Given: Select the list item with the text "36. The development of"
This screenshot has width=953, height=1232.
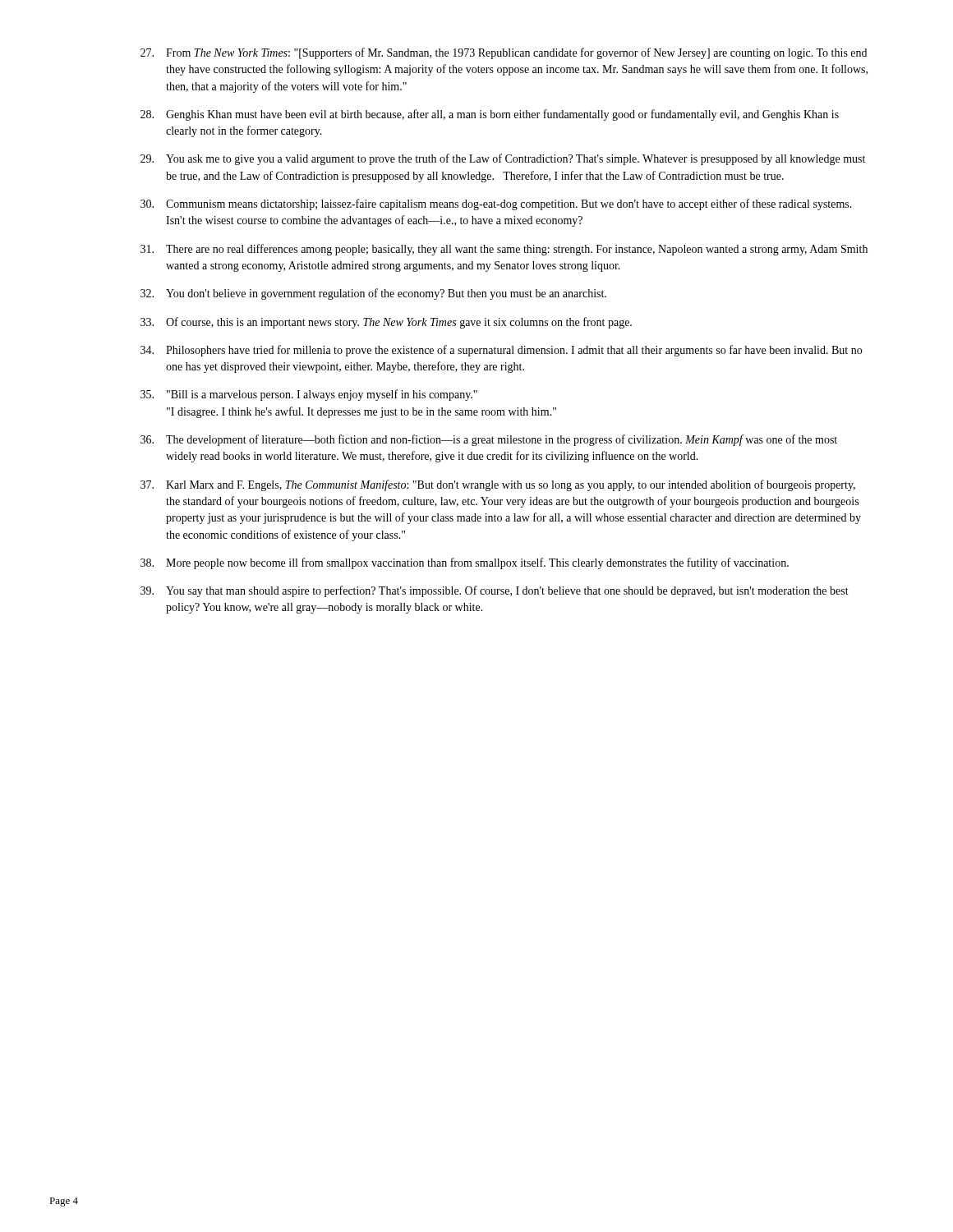Looking at the screenshot, I should tap(493, 449).
